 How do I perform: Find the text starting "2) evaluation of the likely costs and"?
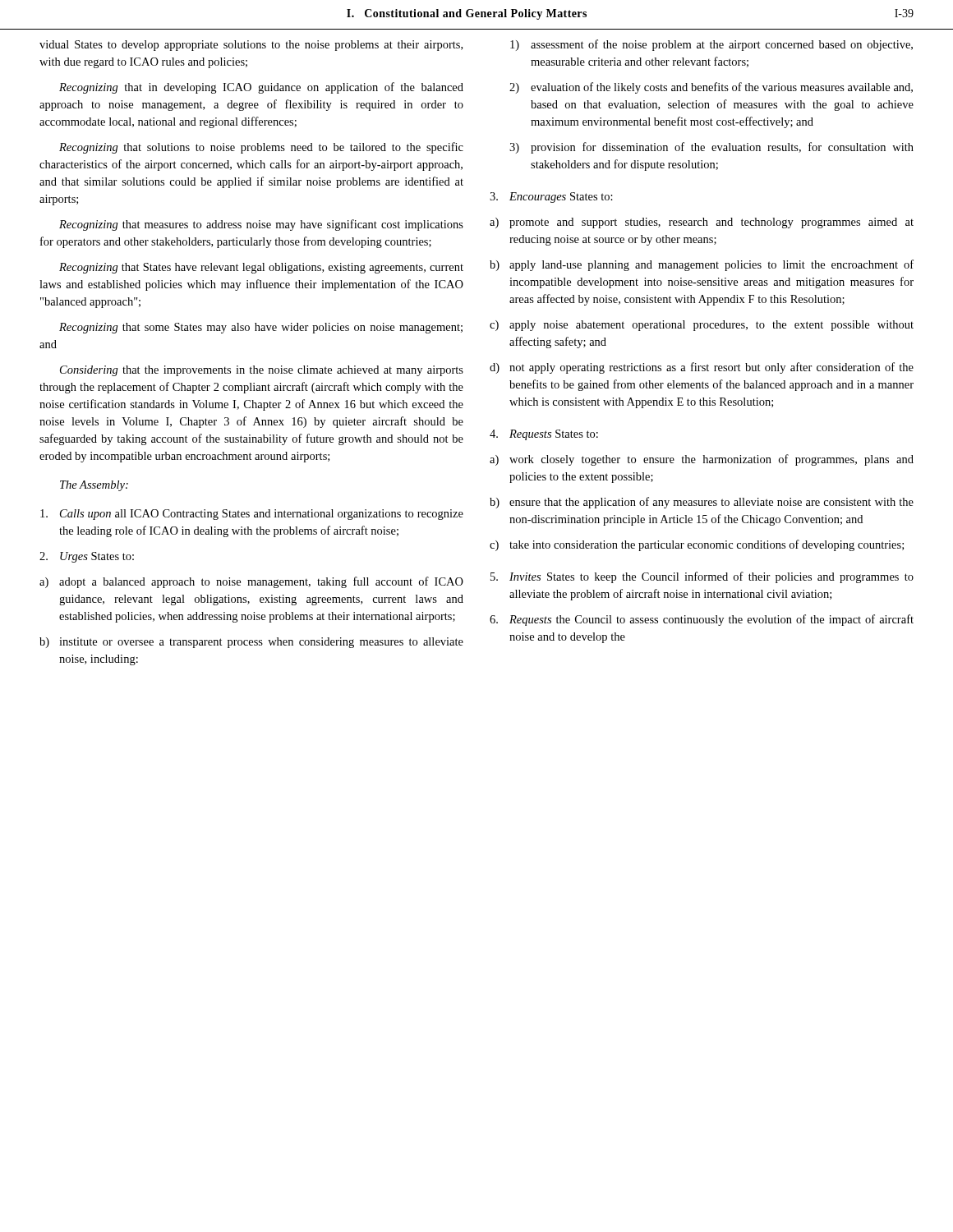(711, 105)
